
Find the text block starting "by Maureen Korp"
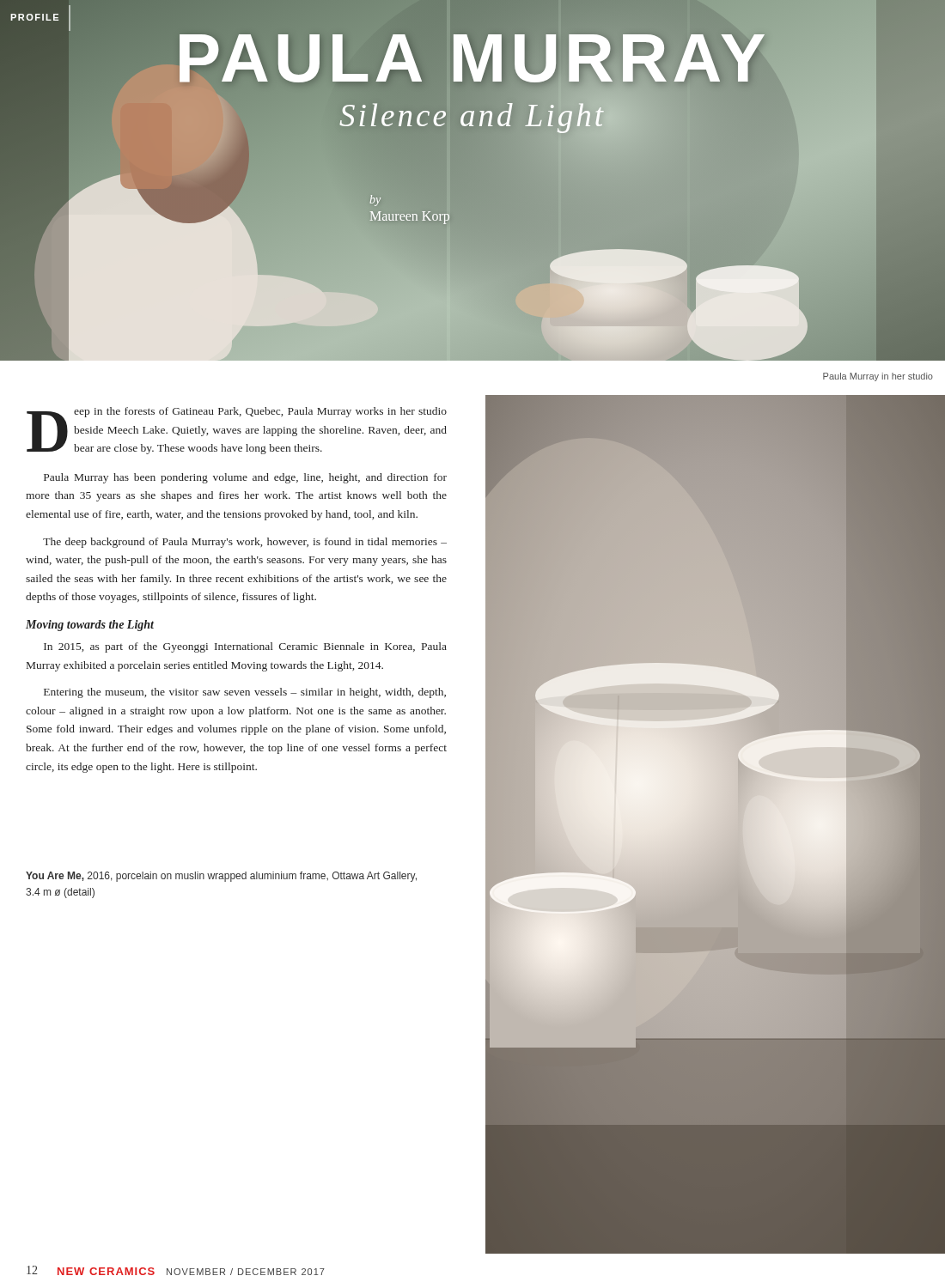pyautogui.click(x=410, y=209)
